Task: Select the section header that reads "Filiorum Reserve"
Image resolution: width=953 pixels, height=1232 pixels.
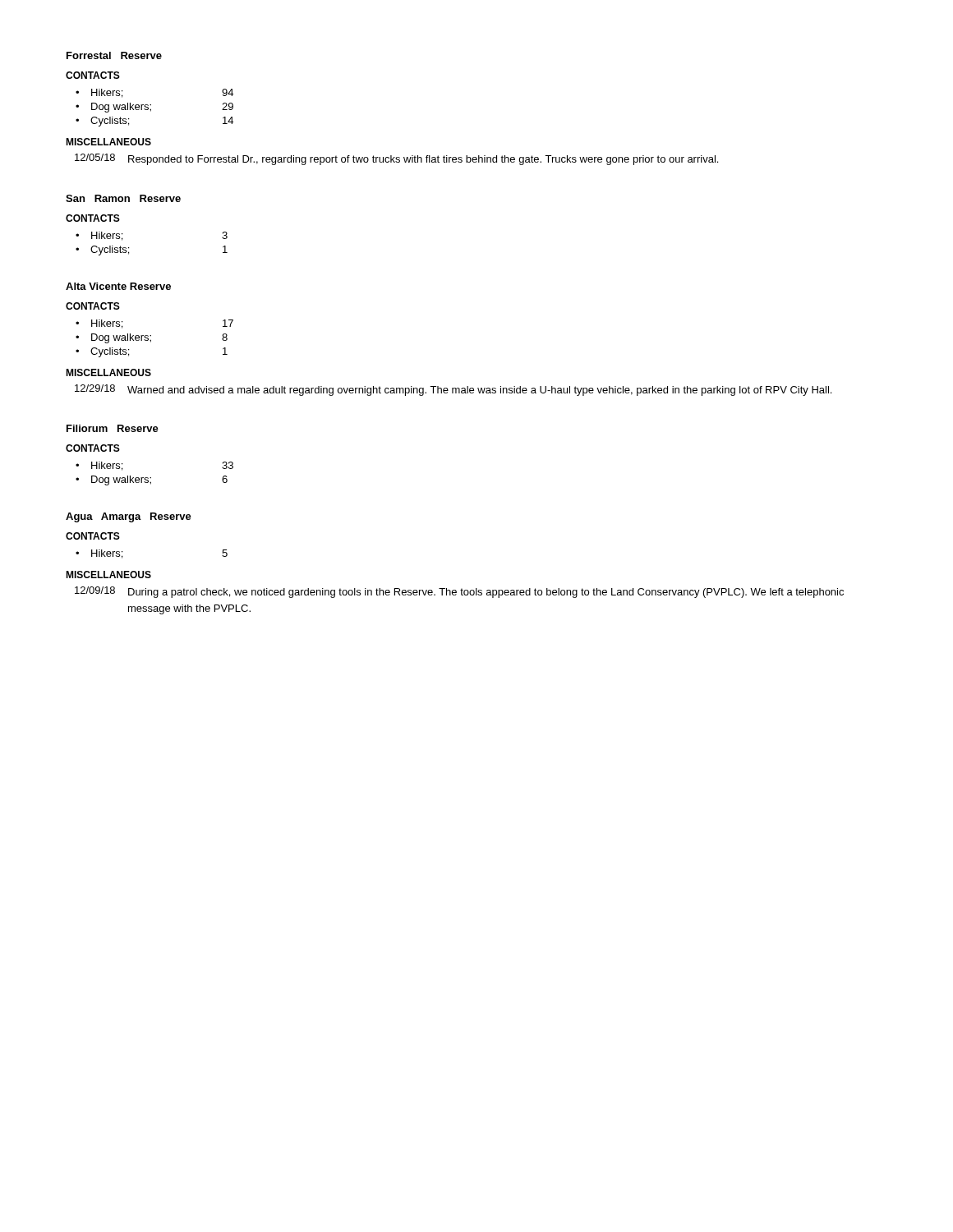Action: (112, 428)
